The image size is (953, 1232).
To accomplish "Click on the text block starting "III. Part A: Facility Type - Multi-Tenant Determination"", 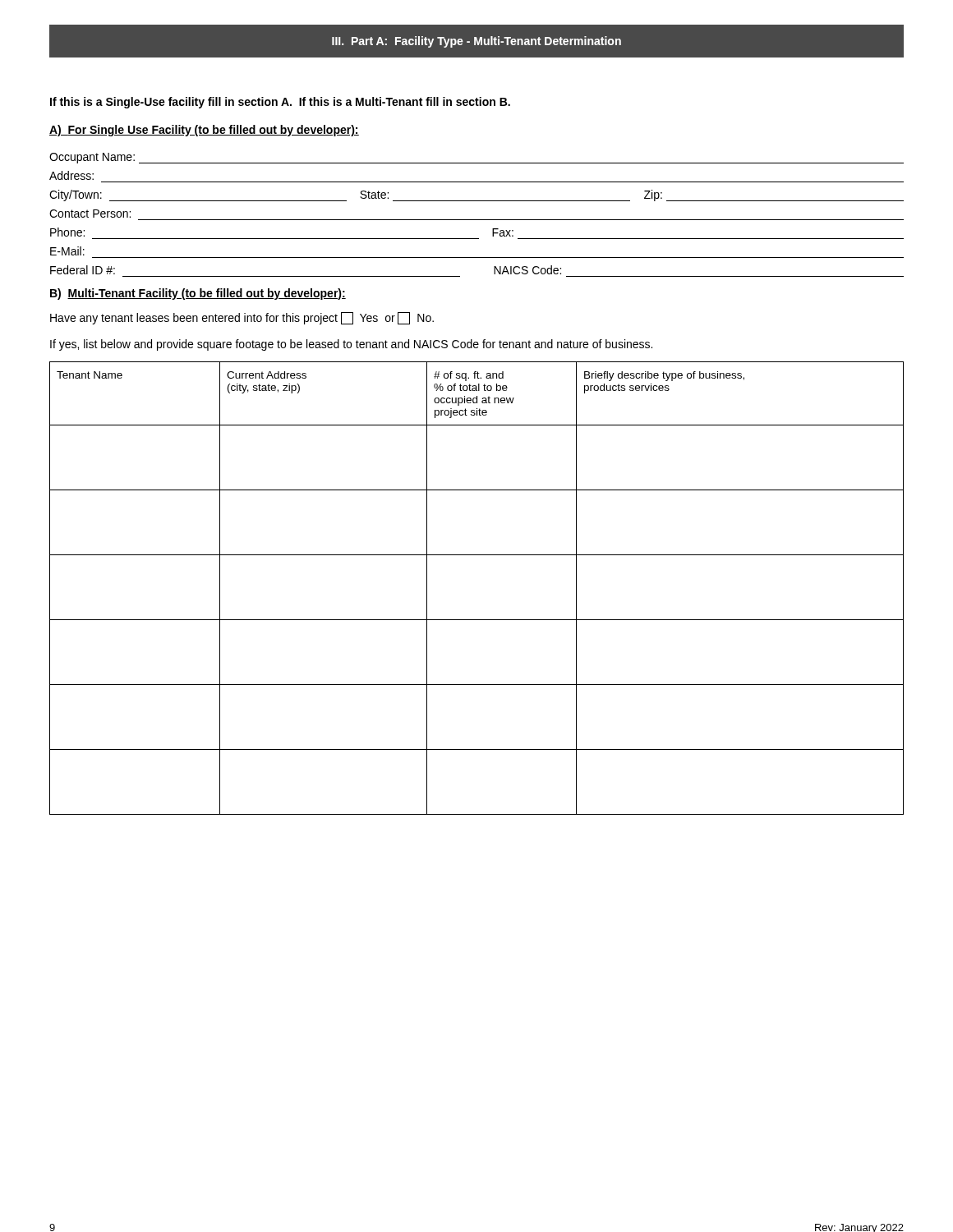I will (x=476, y=41).
